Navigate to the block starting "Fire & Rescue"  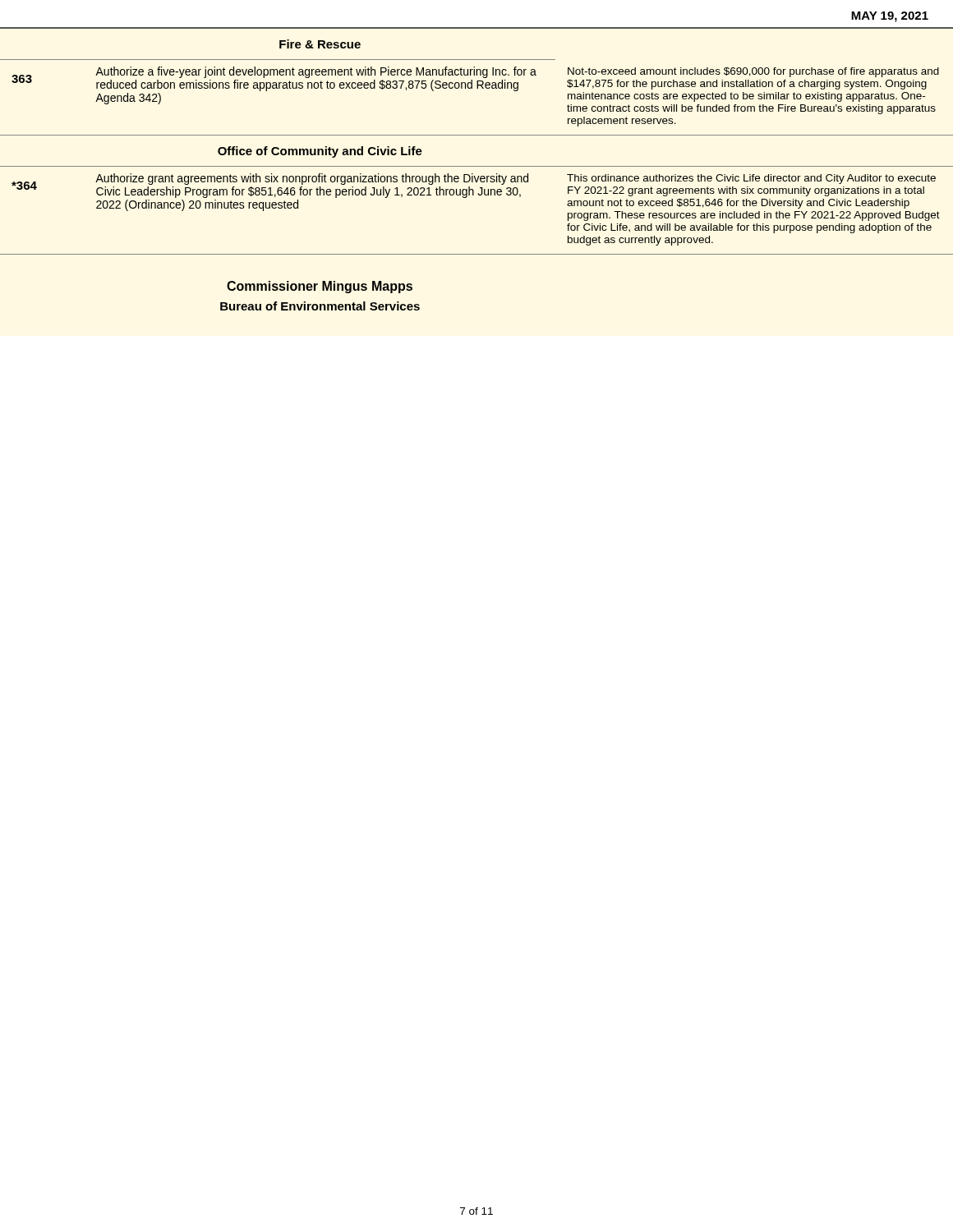[x=320, y=44]
